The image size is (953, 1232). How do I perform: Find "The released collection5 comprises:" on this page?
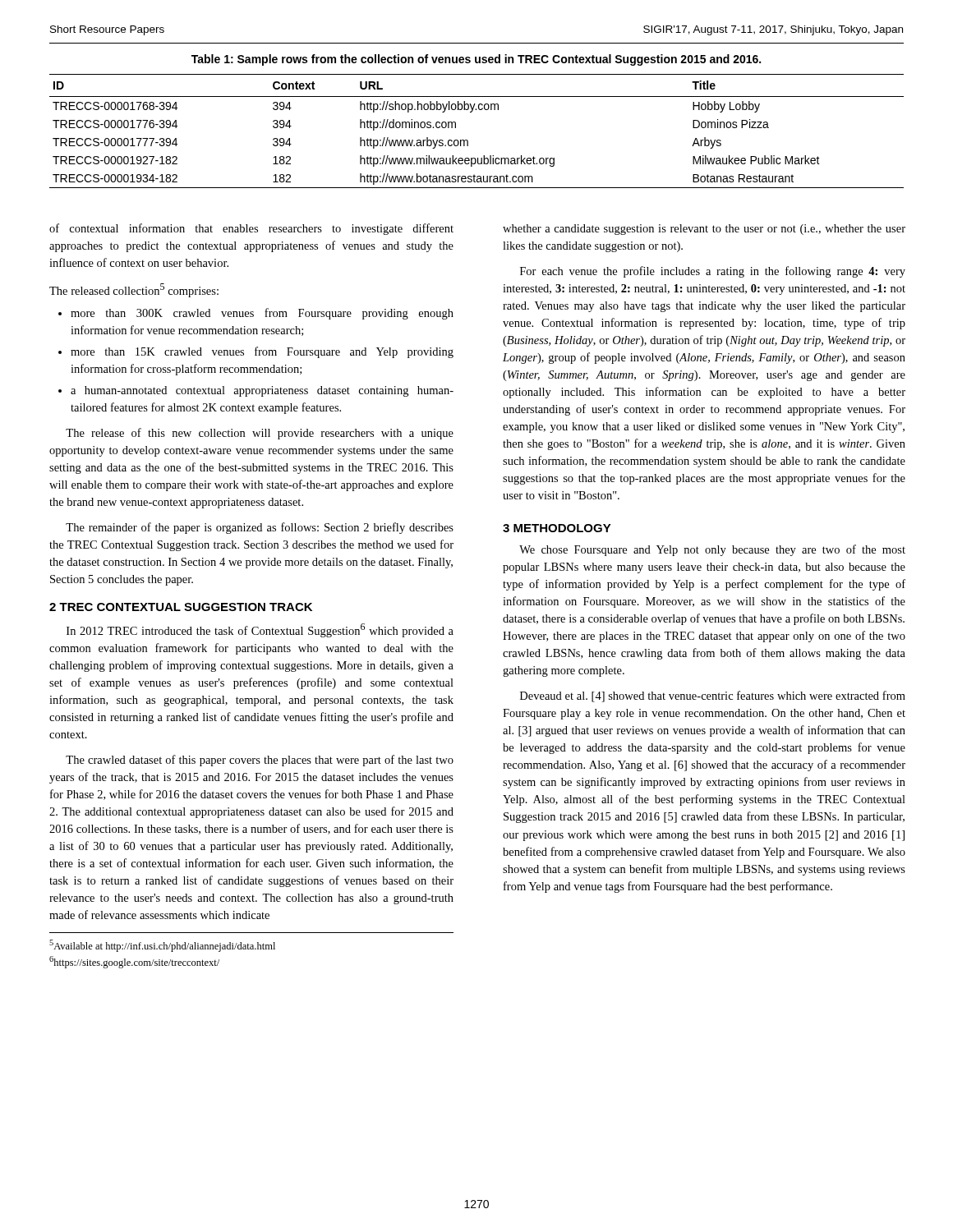(x=134, y=289)
